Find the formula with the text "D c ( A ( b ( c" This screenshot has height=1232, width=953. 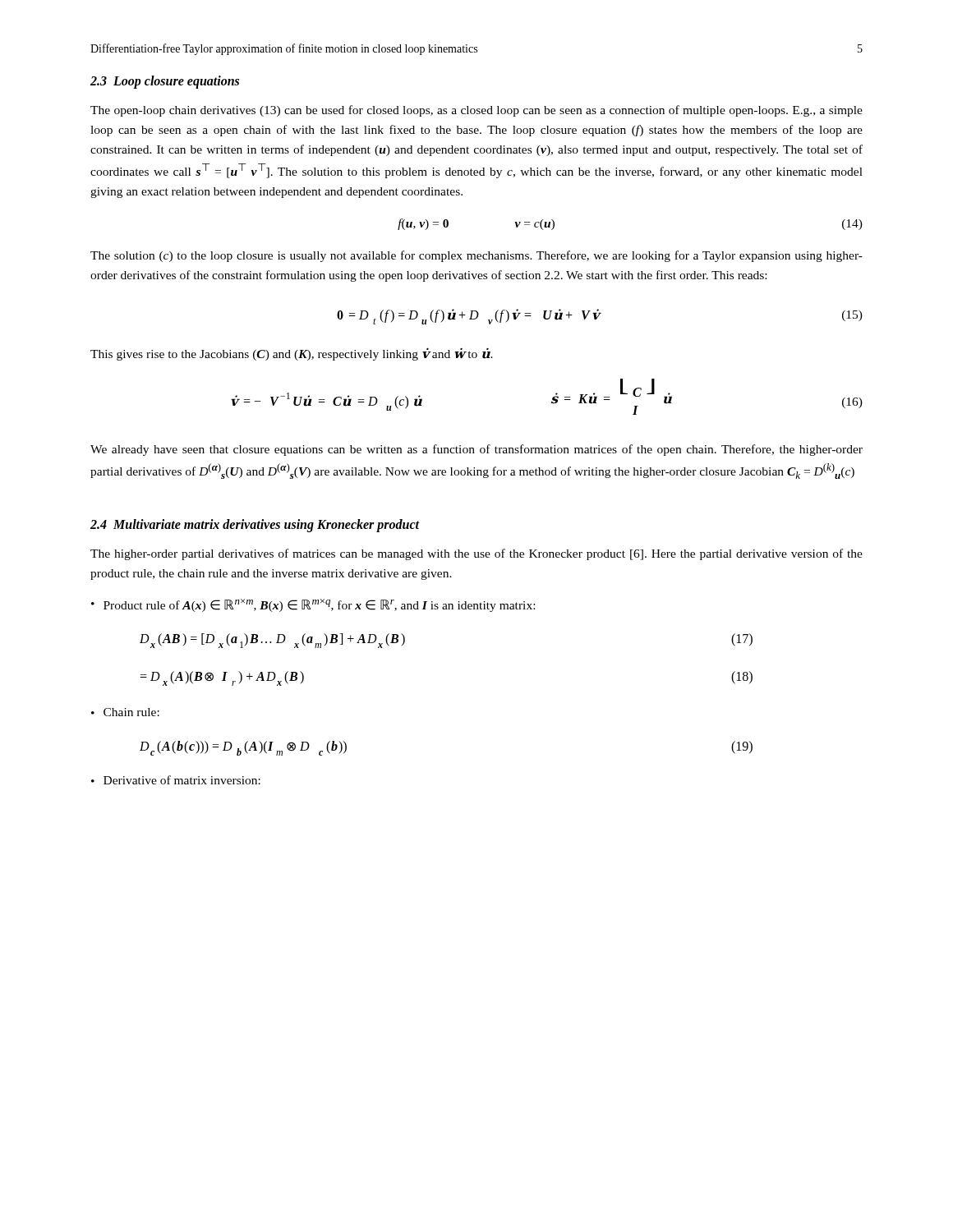tap(239, 749)
